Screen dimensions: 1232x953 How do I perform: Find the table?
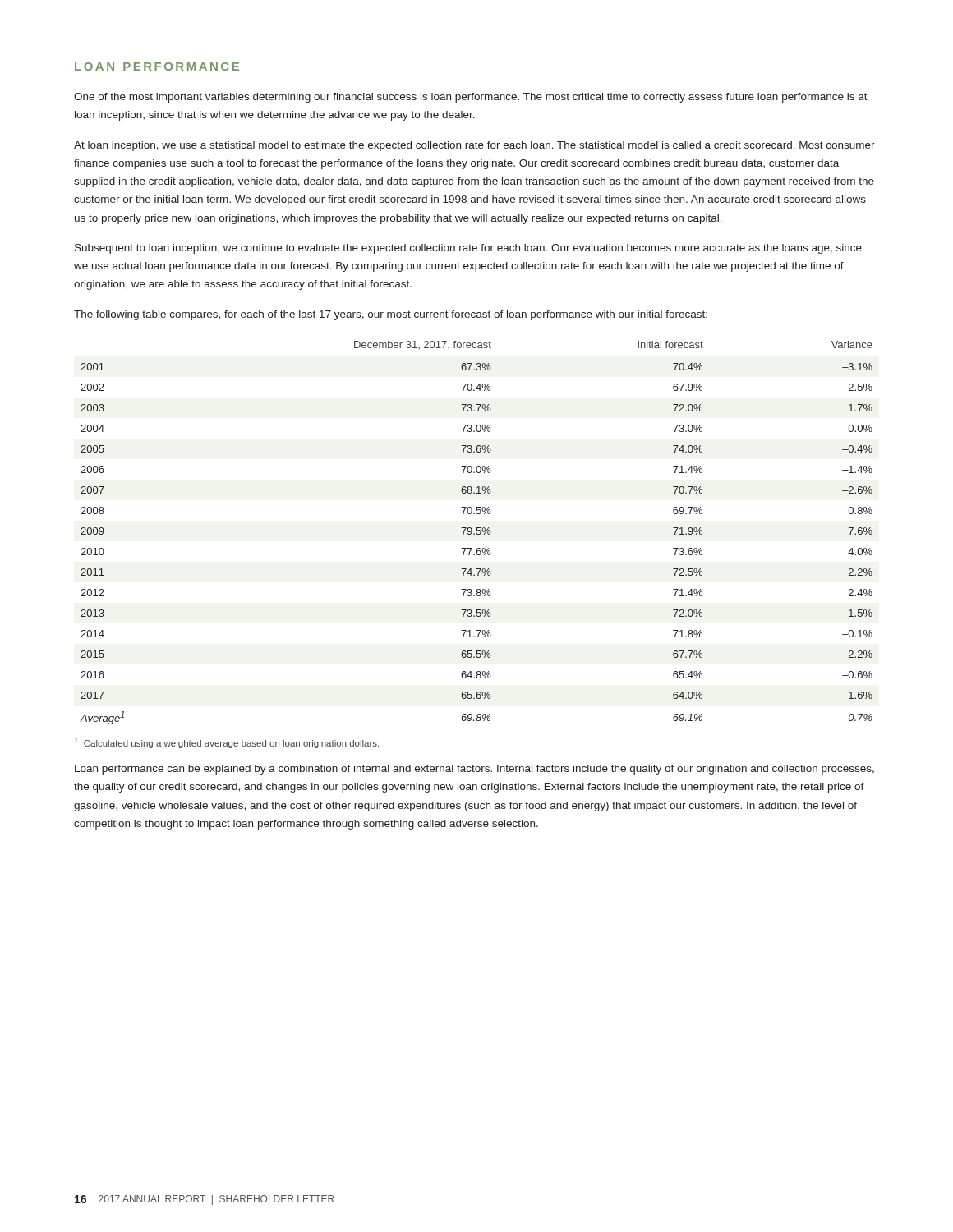[476, 532]
